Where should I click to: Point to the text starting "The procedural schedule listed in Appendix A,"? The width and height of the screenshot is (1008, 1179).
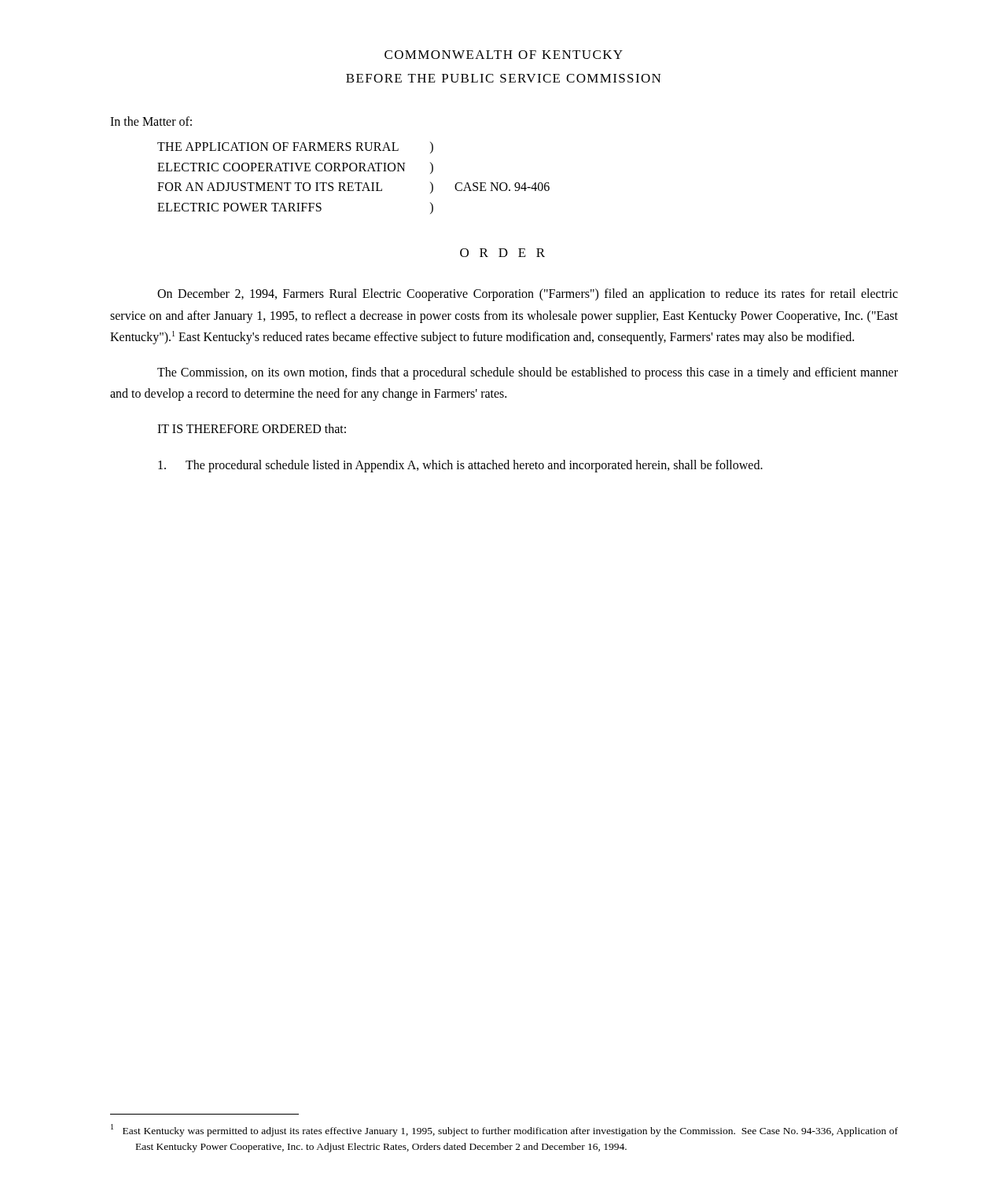pyautogui.click(x=528, y=465)
